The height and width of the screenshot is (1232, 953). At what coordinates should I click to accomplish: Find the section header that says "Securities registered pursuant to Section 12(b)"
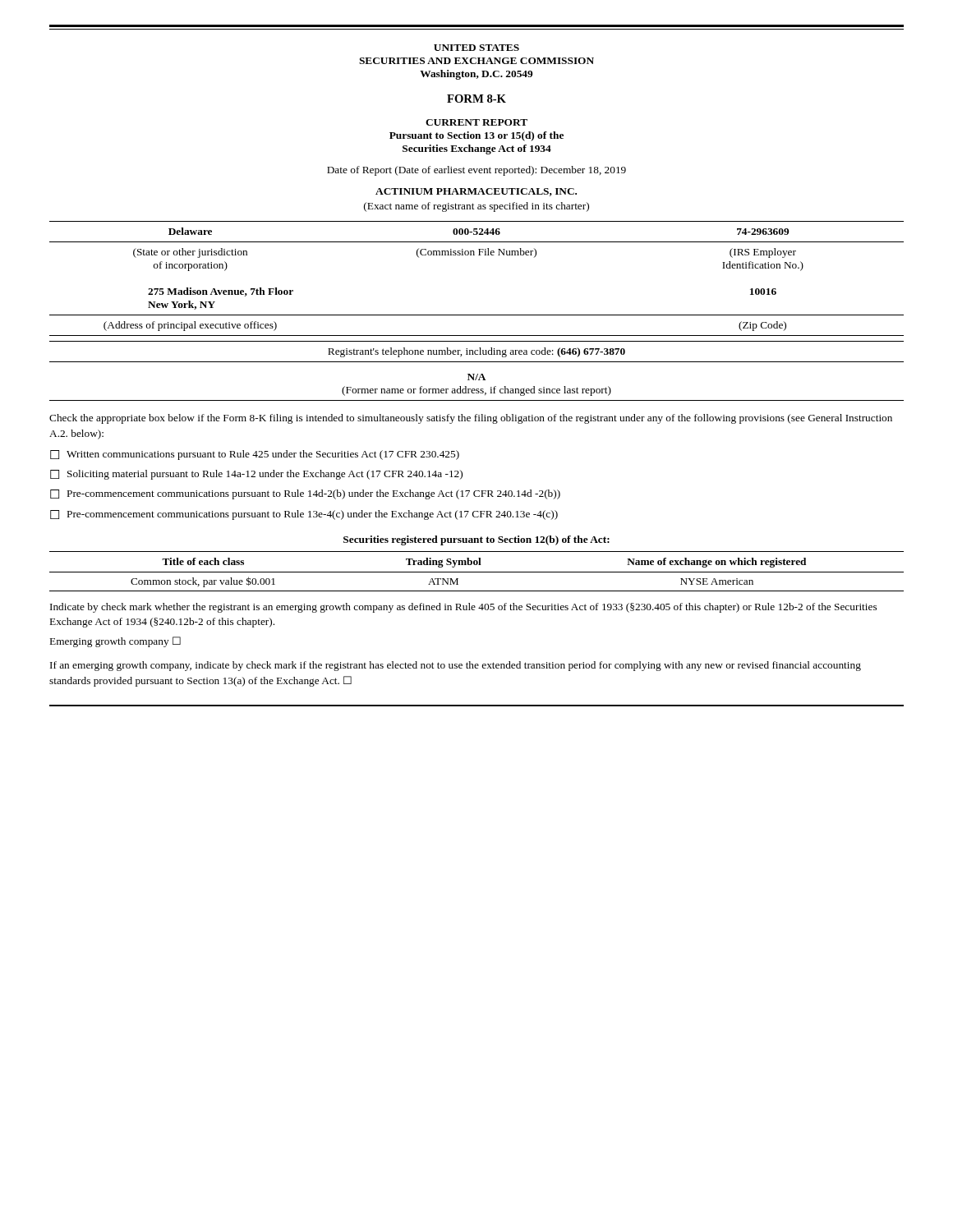point(476,539)
